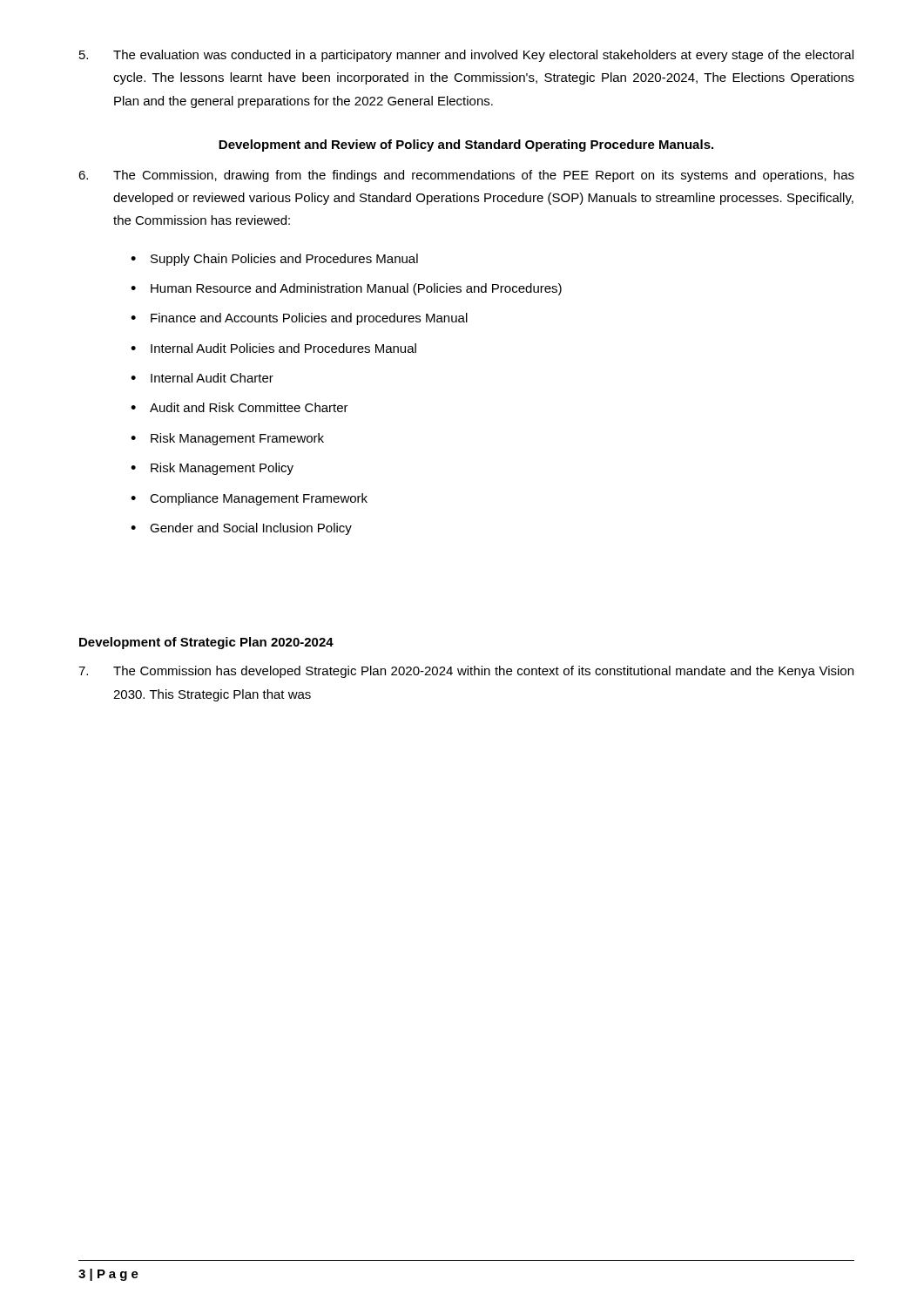Locate the element starting "• Risk Management Policy"
Image resolution: width=924 pixels, height=1307 pixels.
tap(212, 468)
